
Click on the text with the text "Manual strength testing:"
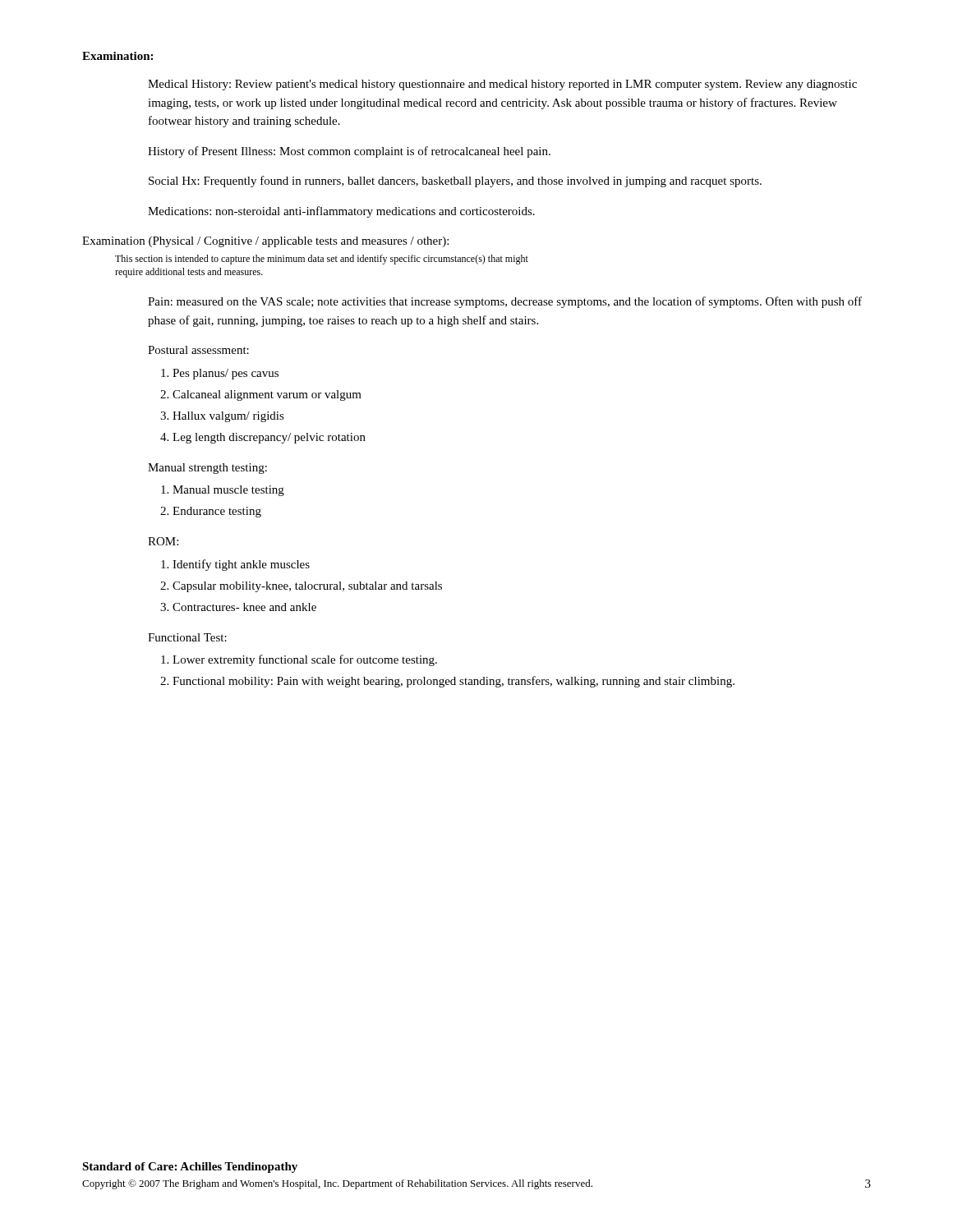pyautogui.click(x=208, y=467)
